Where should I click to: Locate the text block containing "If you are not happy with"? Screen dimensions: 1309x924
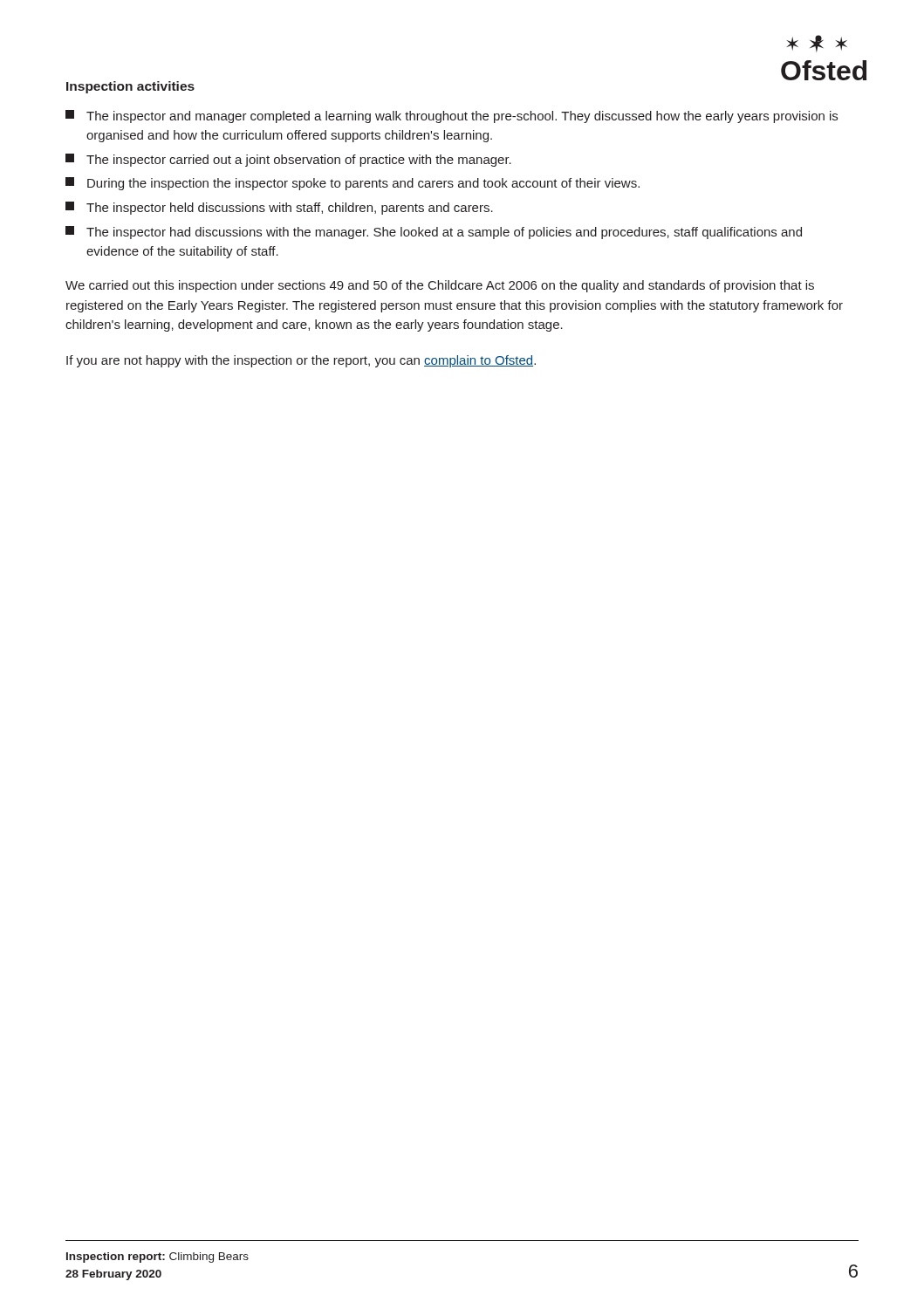coord(301,360)
